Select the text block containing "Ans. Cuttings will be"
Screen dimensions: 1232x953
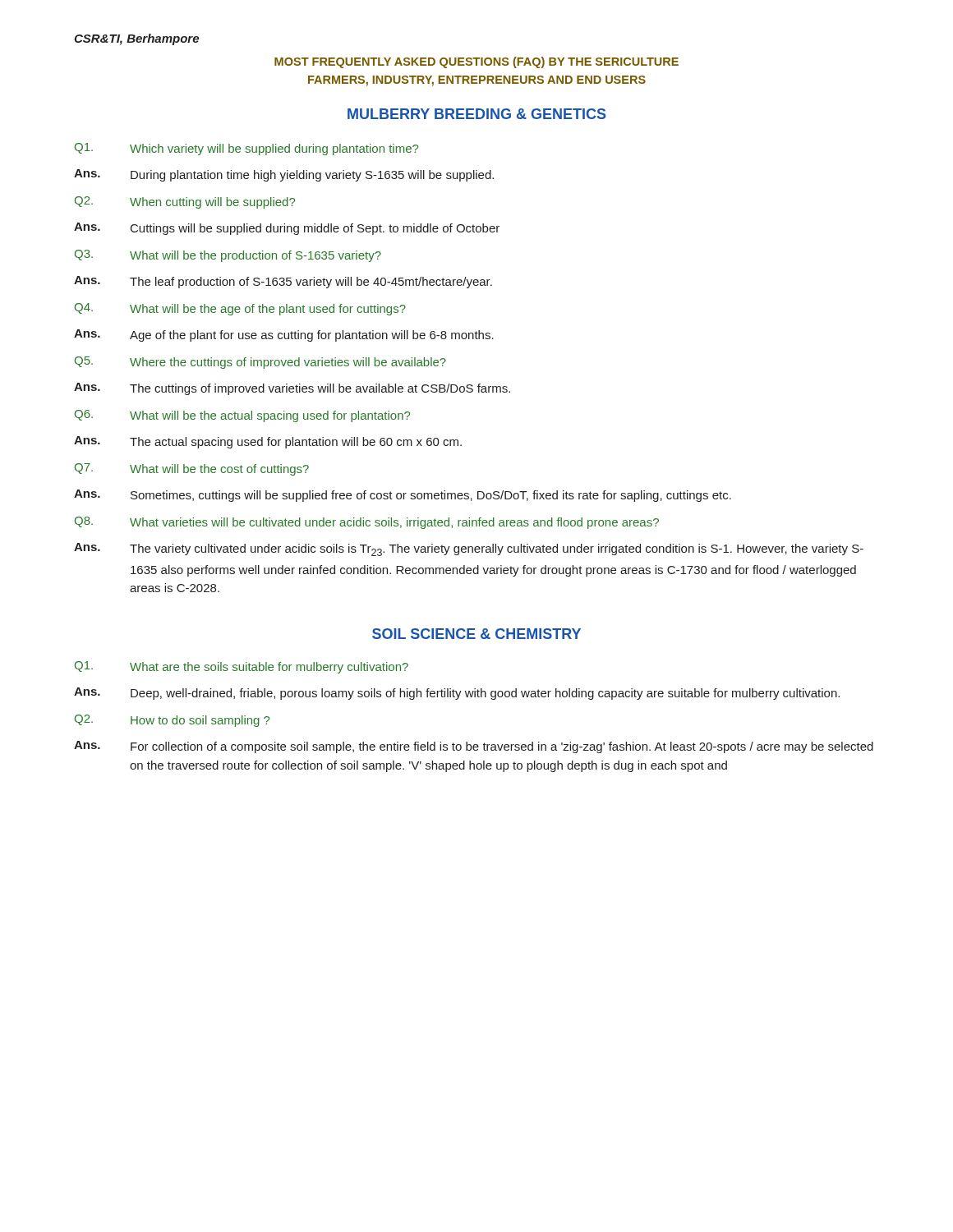pyautogui.click(x=476, y=229)
